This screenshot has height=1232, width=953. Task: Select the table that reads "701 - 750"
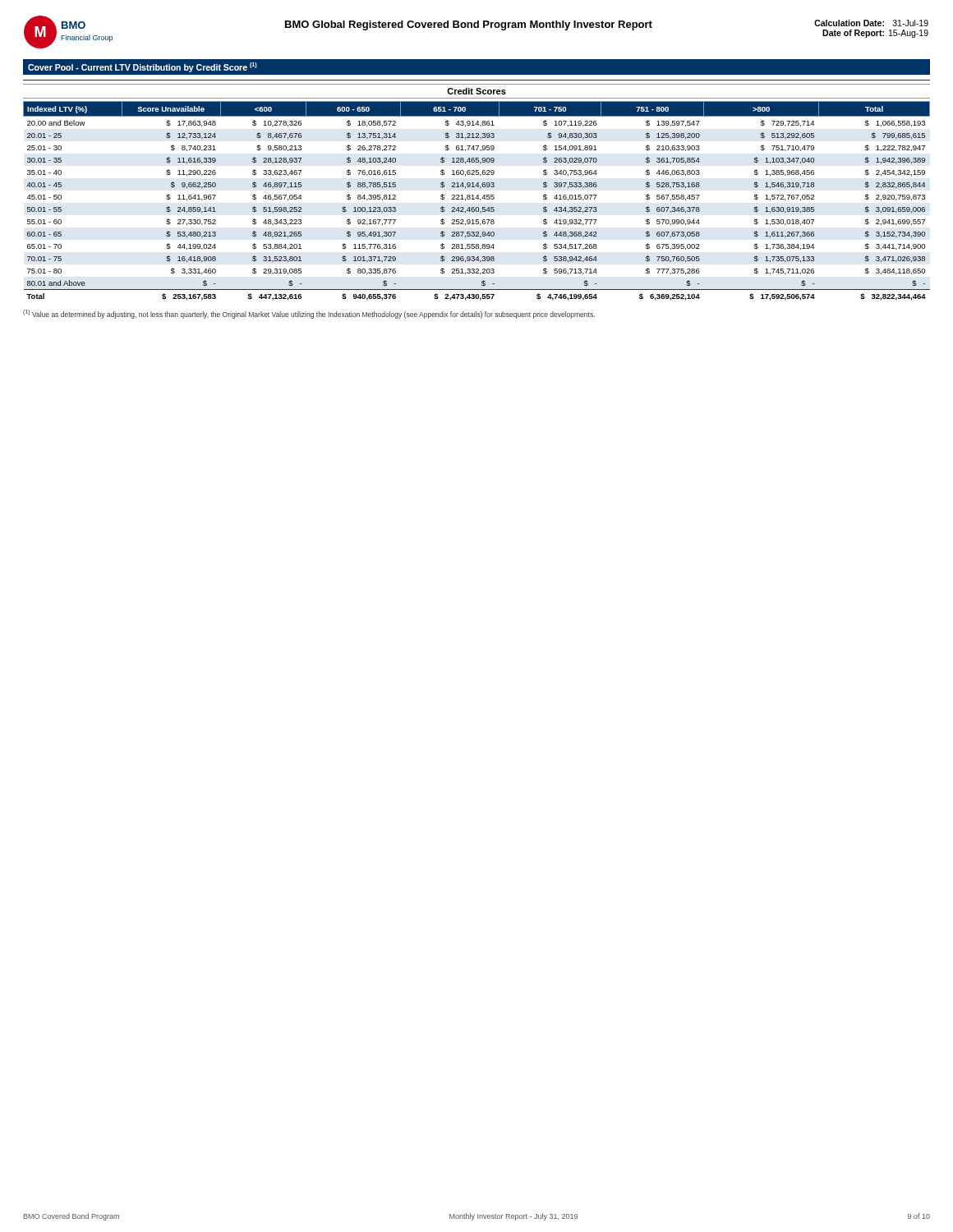pyautogui.click(x=476, y=201)
